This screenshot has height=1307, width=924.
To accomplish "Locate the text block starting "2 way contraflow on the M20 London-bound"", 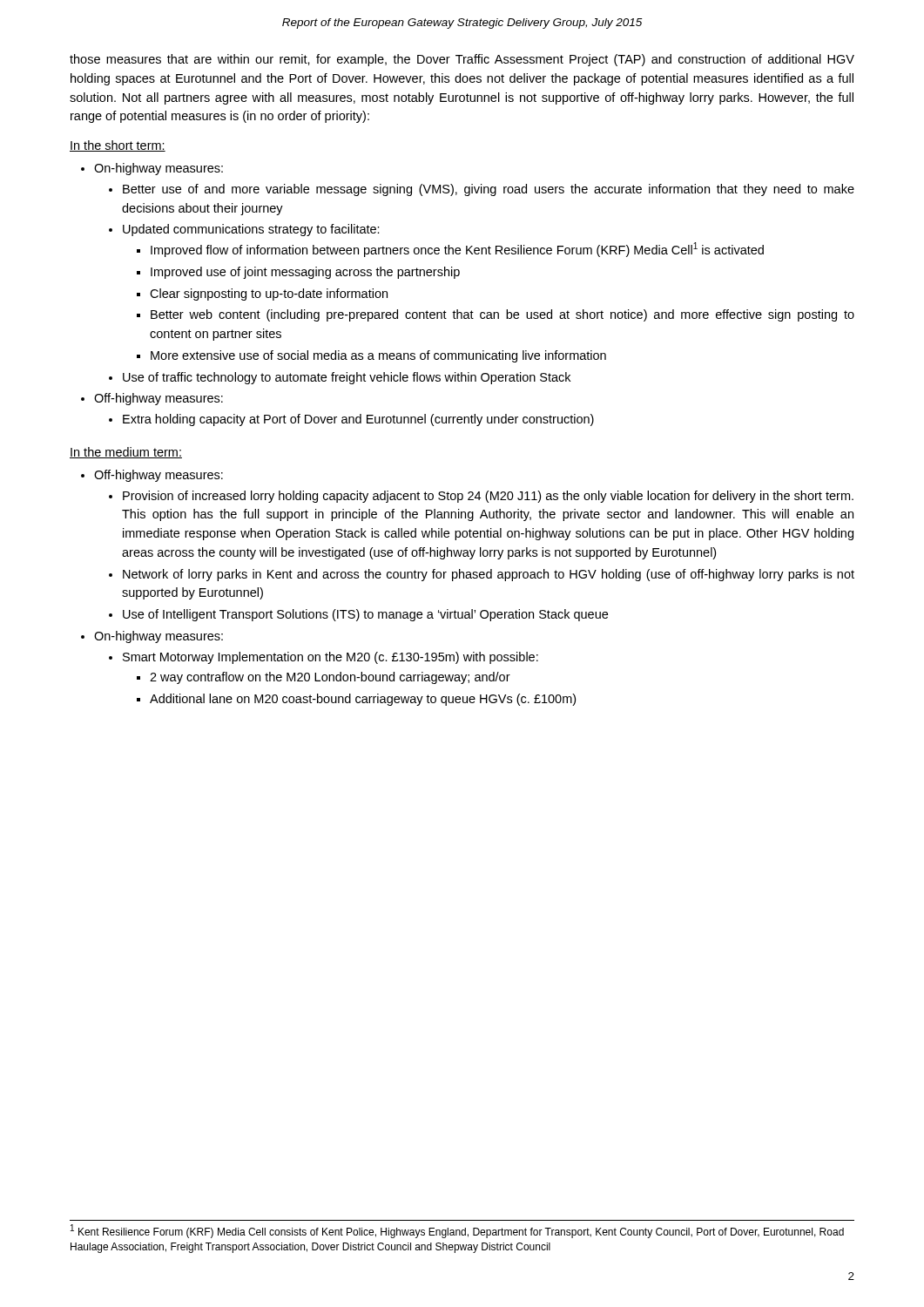I will tap(330, 677).
